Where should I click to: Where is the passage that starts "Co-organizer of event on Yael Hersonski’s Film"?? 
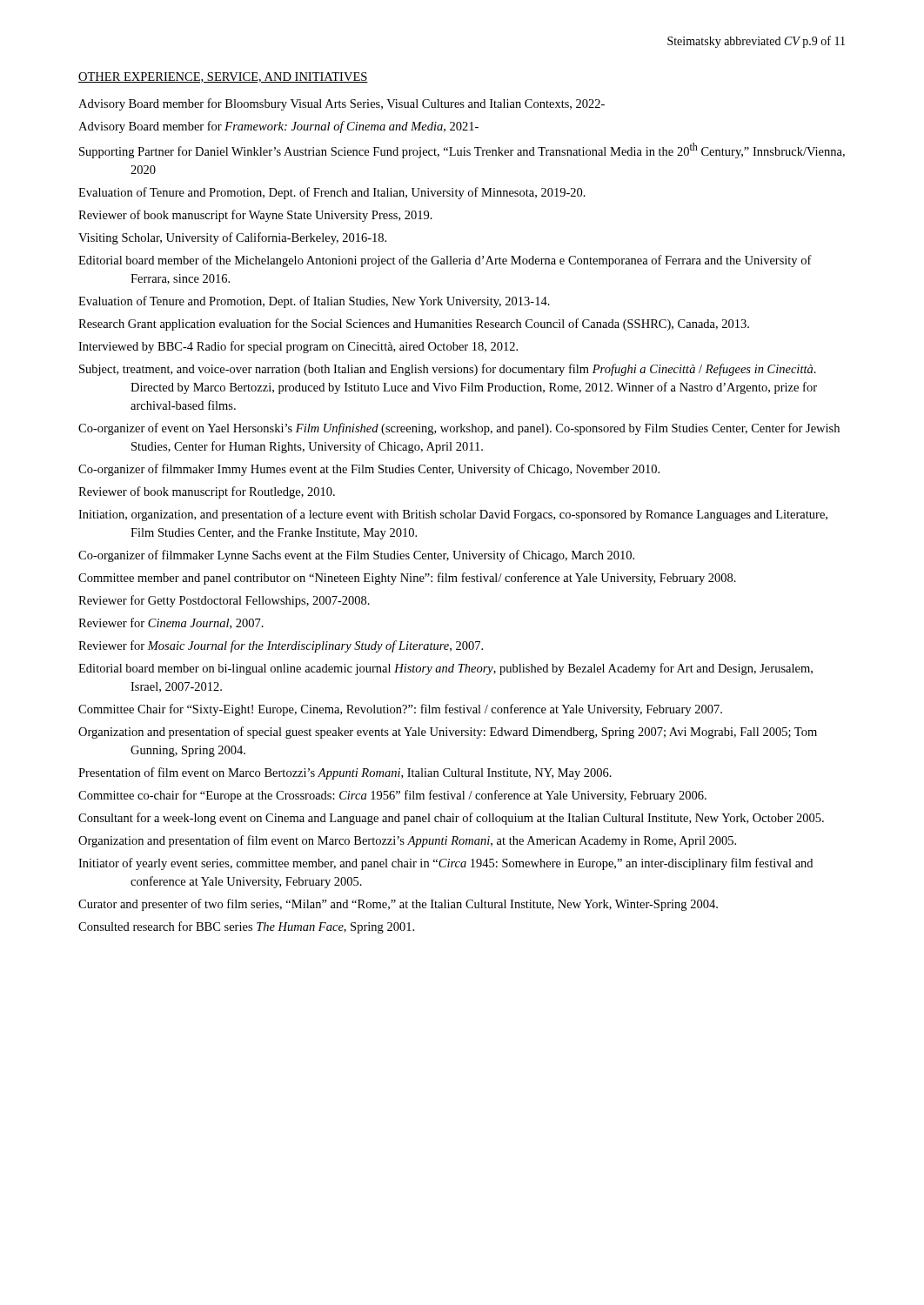click(459, 437)
